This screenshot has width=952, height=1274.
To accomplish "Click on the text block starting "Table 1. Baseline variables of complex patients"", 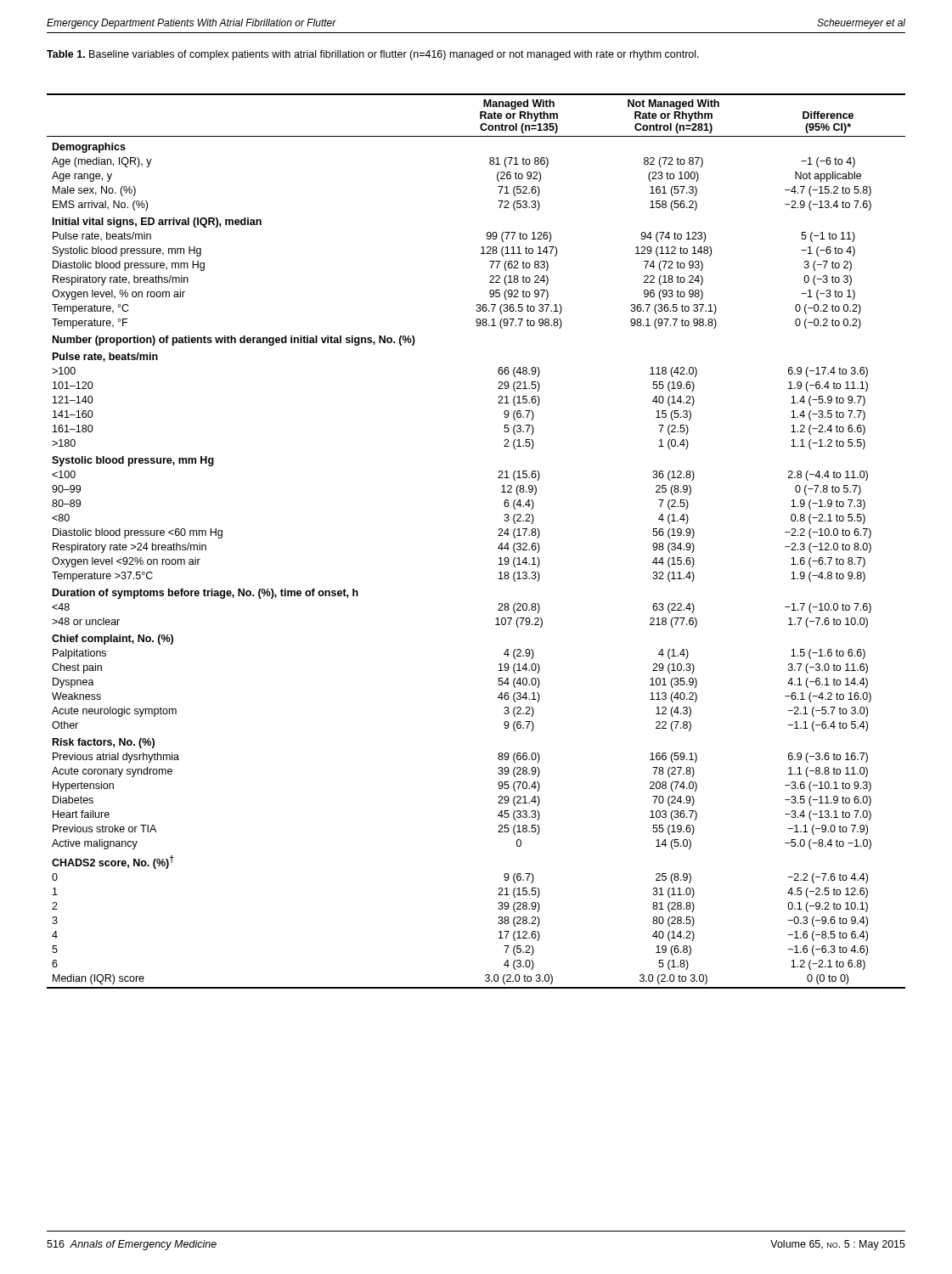I will coord(373,54).
